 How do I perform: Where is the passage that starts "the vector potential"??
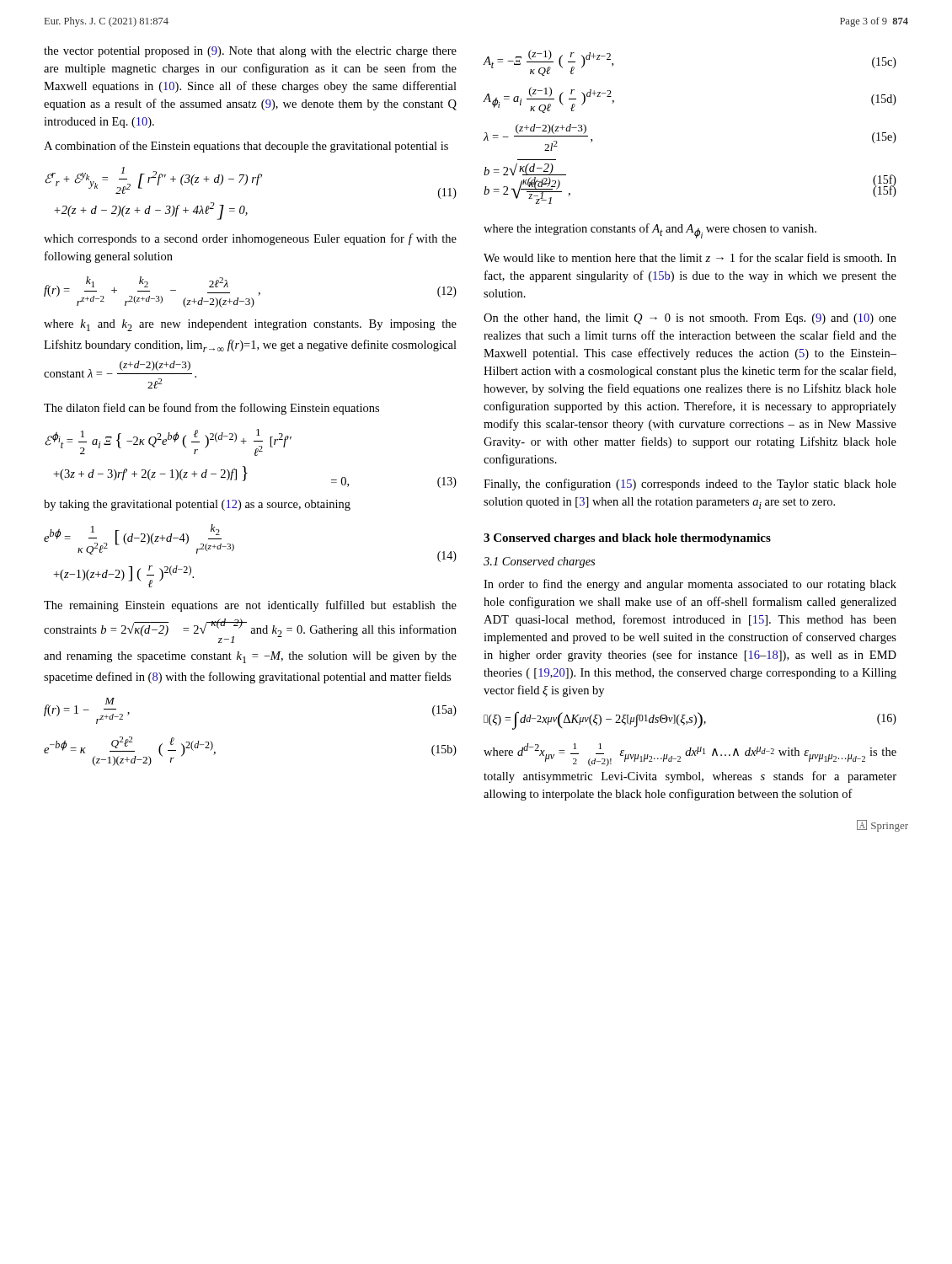(250, 87)
